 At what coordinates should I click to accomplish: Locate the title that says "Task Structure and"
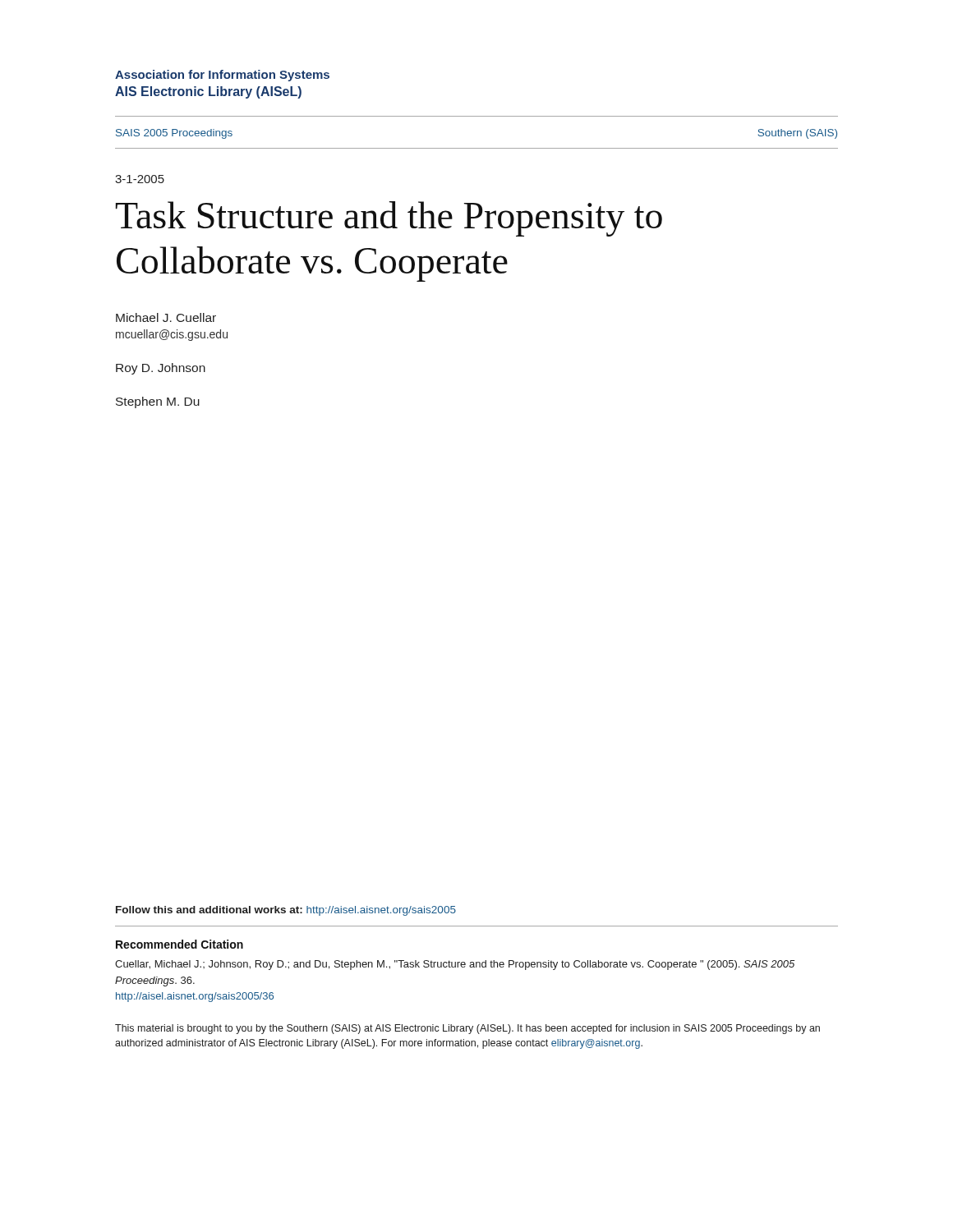point(389,238)
